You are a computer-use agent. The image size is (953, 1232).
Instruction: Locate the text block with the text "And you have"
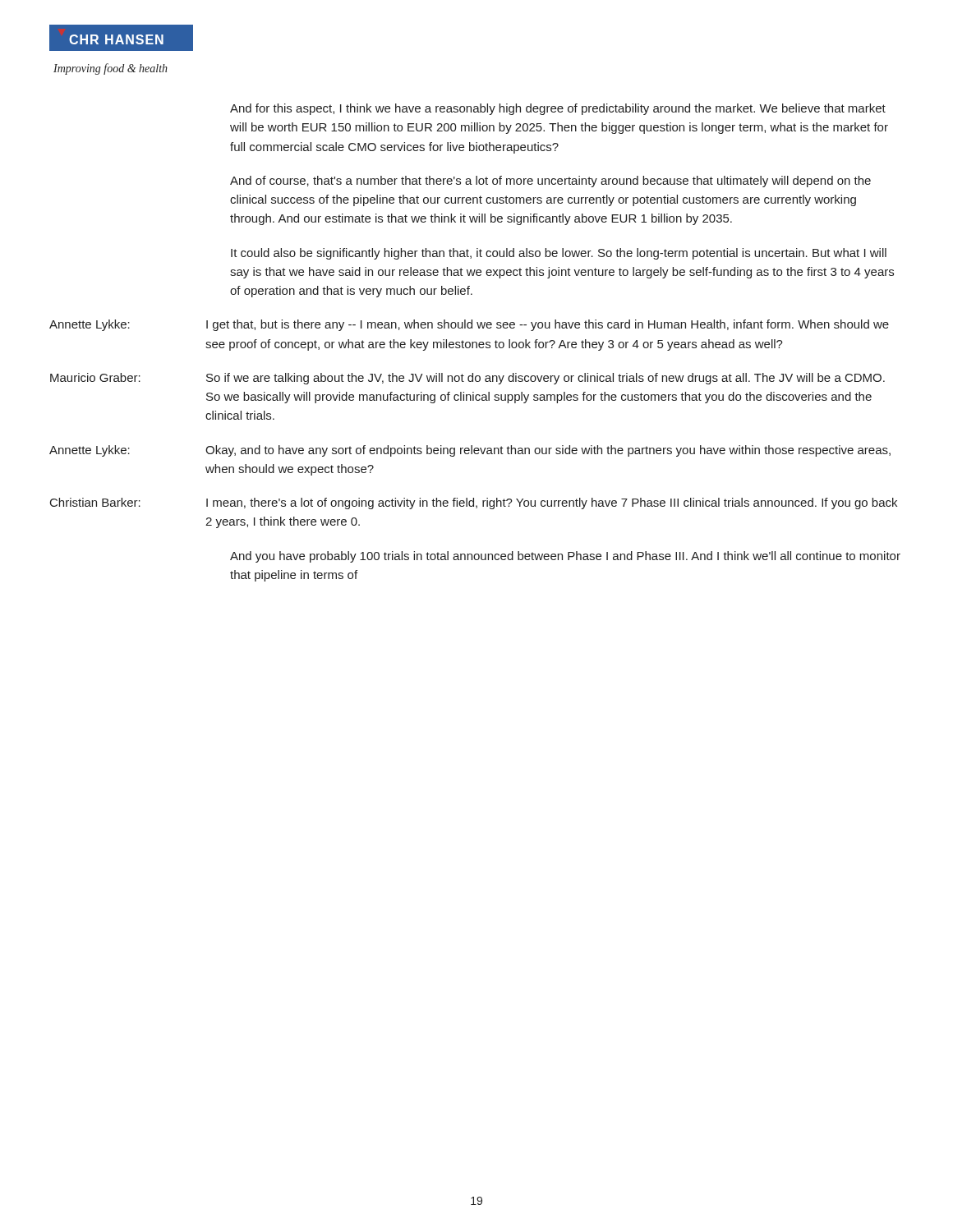pos(565,565)
